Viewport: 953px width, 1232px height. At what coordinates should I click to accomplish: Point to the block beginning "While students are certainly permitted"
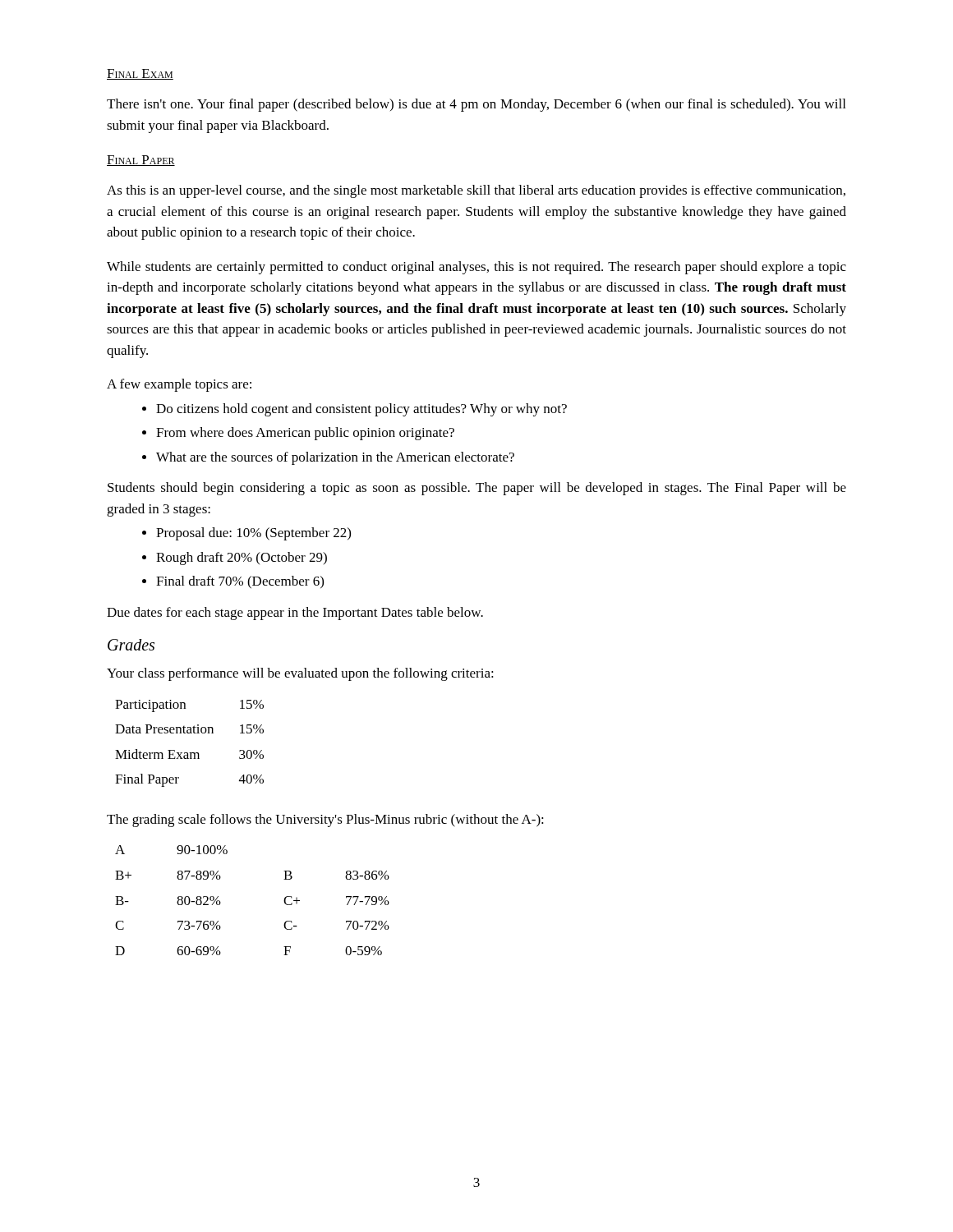point(476,308)
